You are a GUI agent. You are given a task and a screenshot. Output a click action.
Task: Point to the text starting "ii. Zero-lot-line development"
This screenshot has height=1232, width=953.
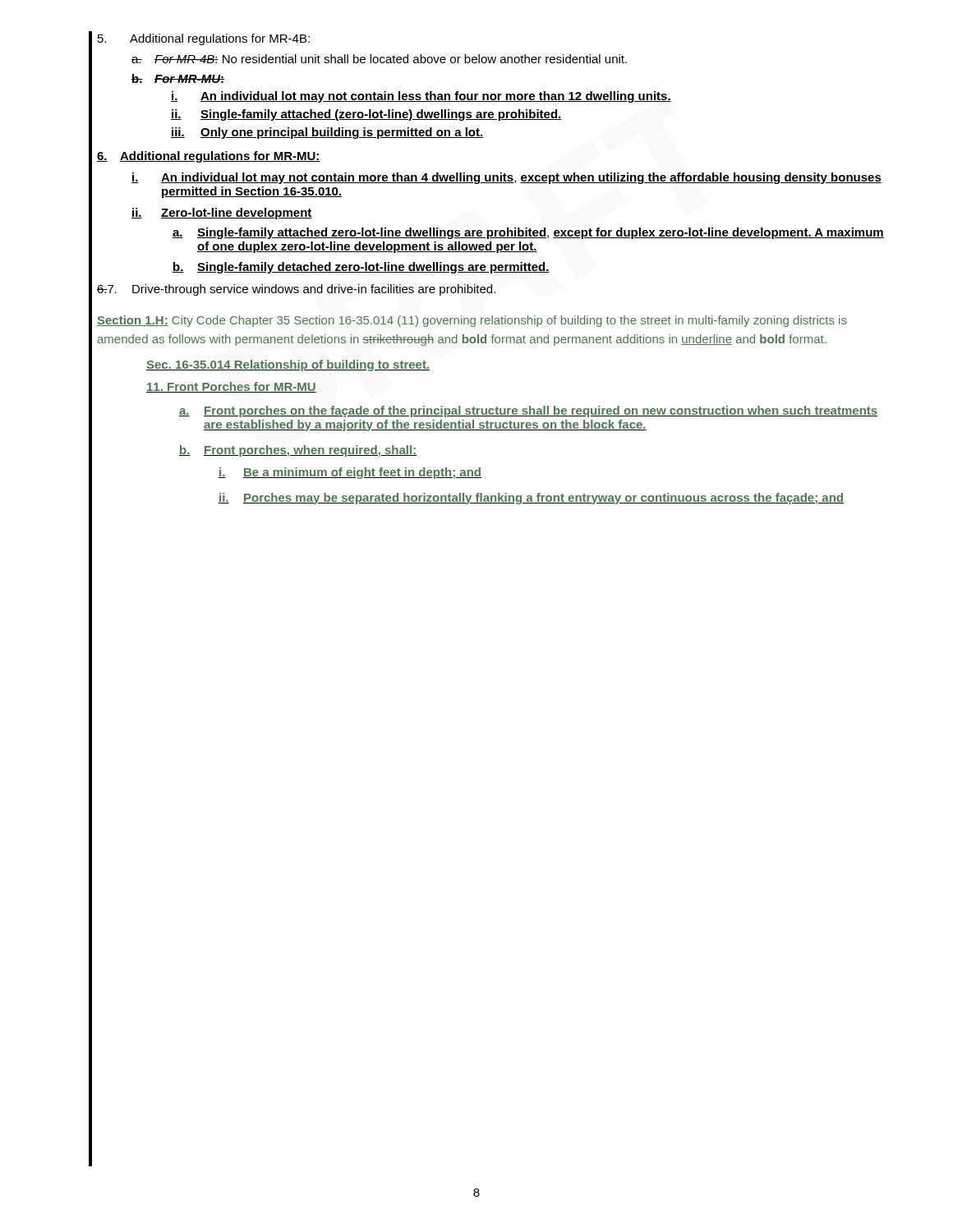point(222,212)
